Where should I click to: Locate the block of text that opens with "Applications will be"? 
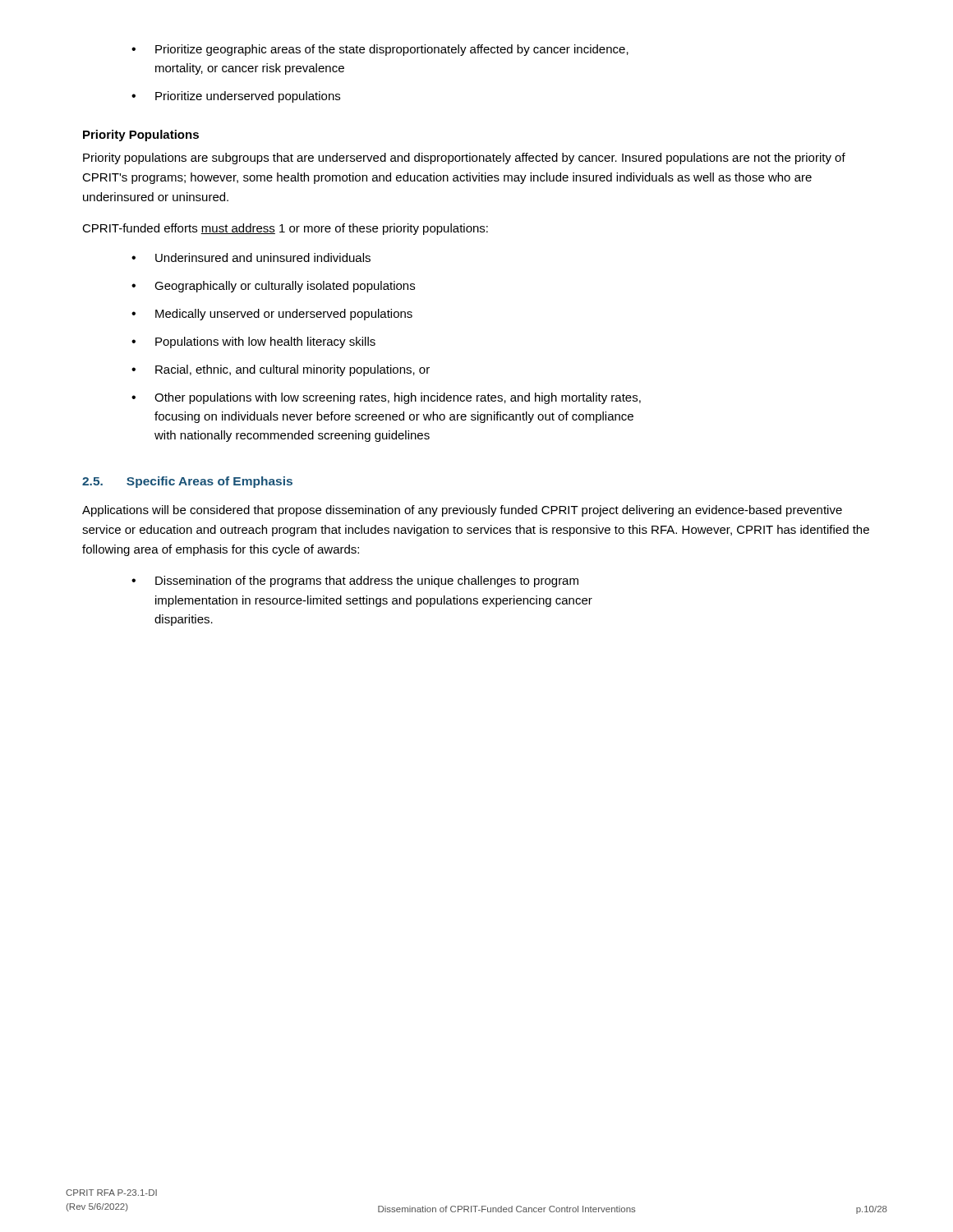click(476, 530)
